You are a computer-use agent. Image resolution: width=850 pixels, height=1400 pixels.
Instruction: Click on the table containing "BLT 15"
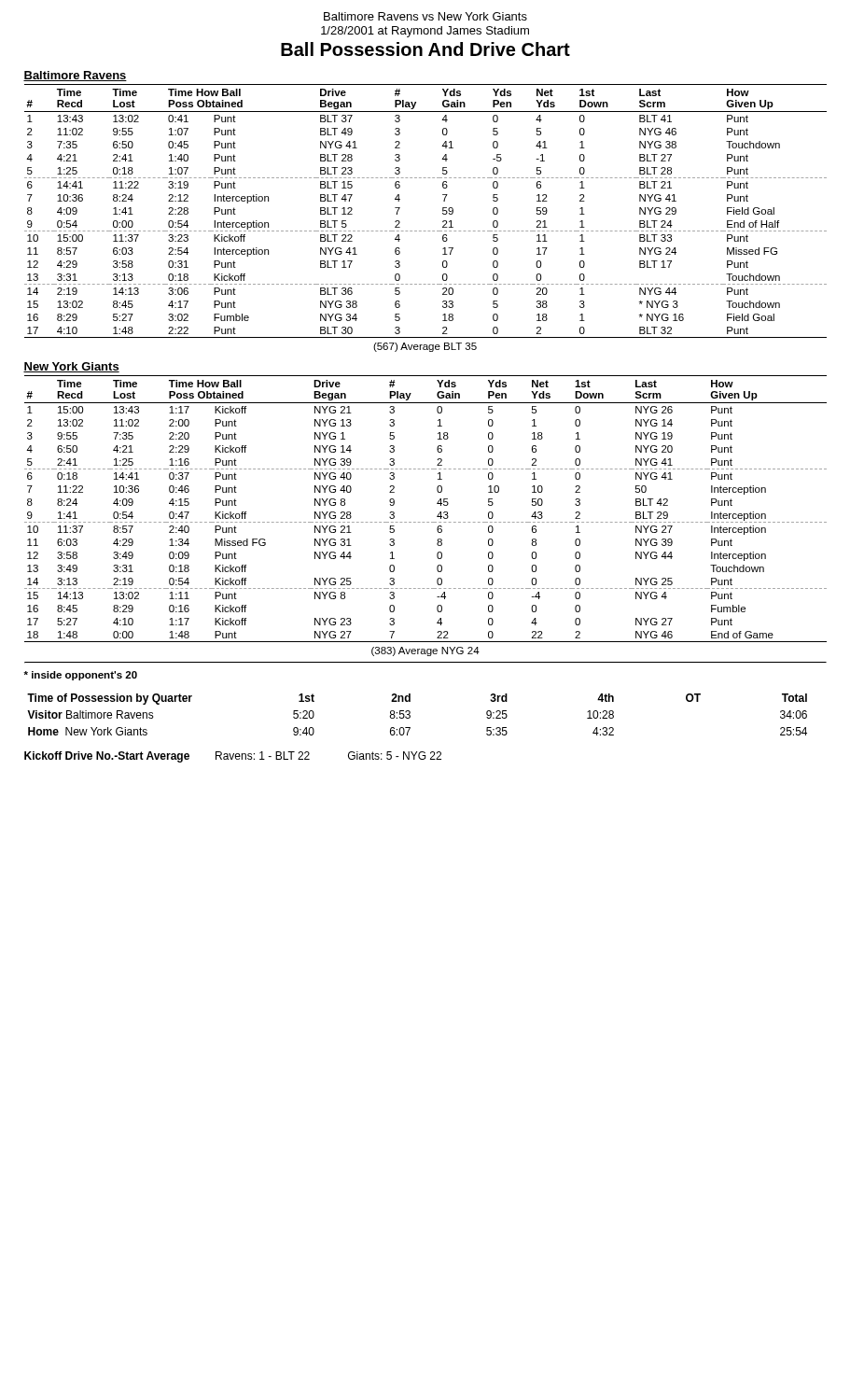(x=425, y=211)
